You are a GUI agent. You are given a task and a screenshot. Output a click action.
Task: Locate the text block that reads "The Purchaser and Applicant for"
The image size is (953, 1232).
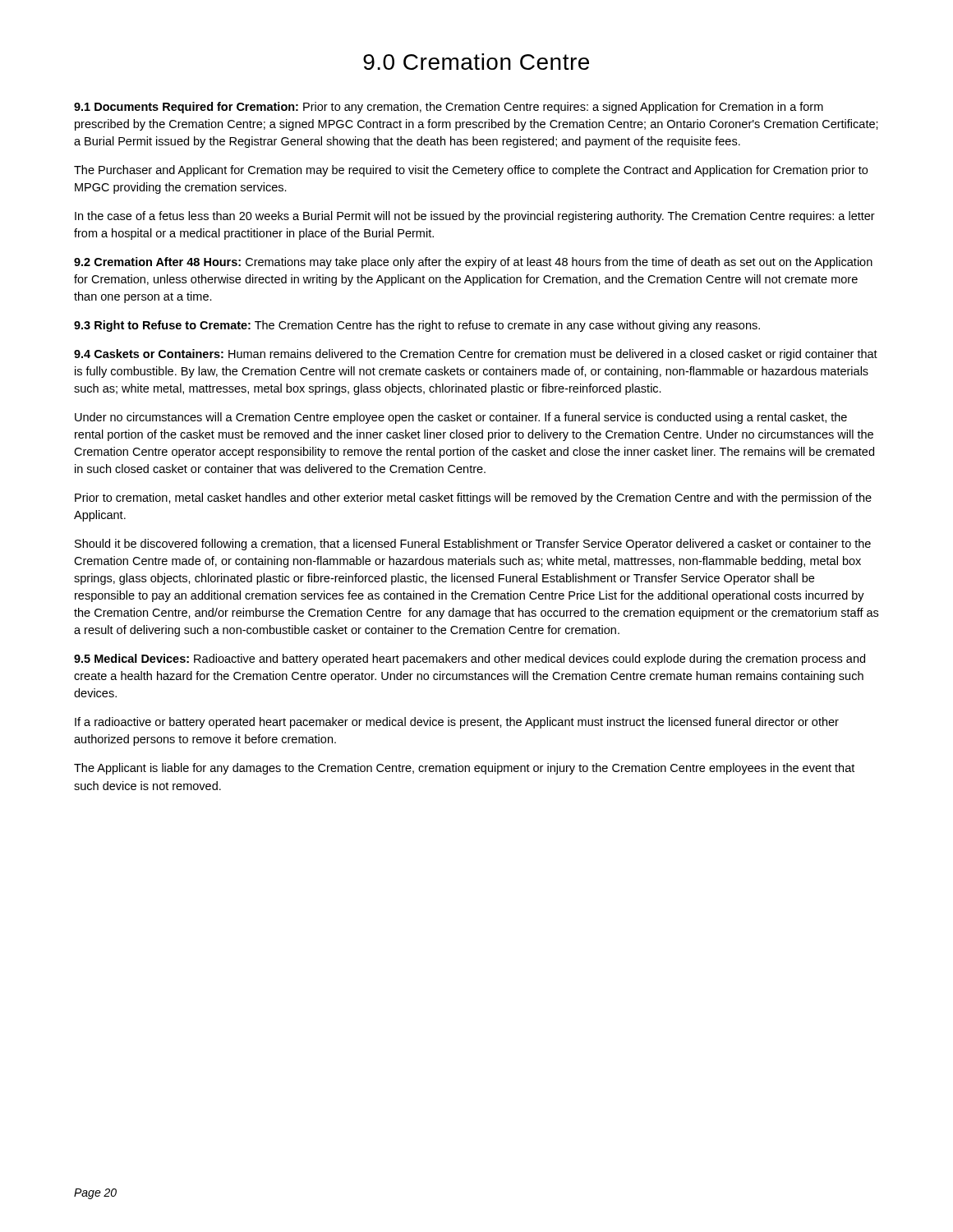tap(471, 179)
